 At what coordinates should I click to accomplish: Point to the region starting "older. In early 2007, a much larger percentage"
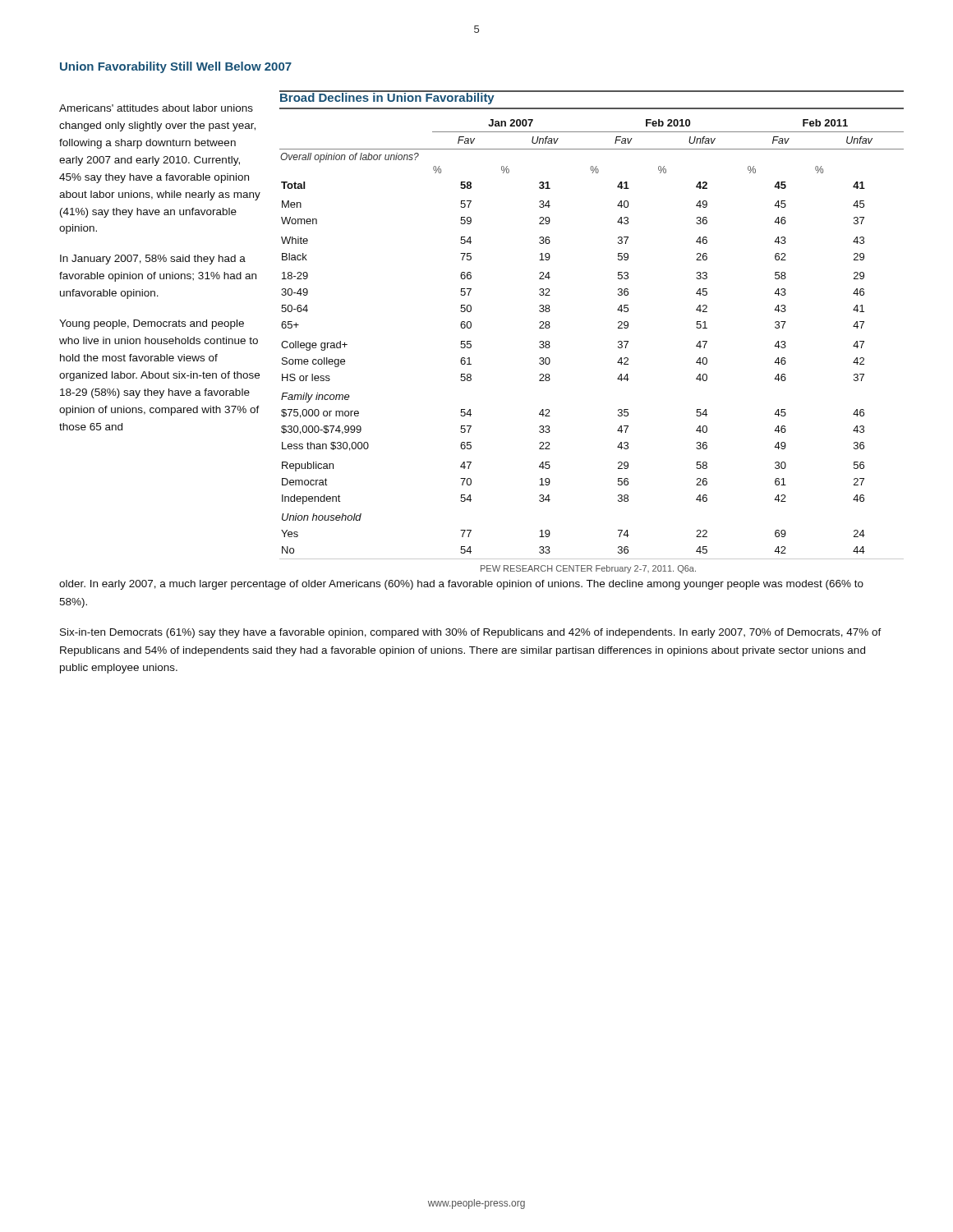click(476, 626)
